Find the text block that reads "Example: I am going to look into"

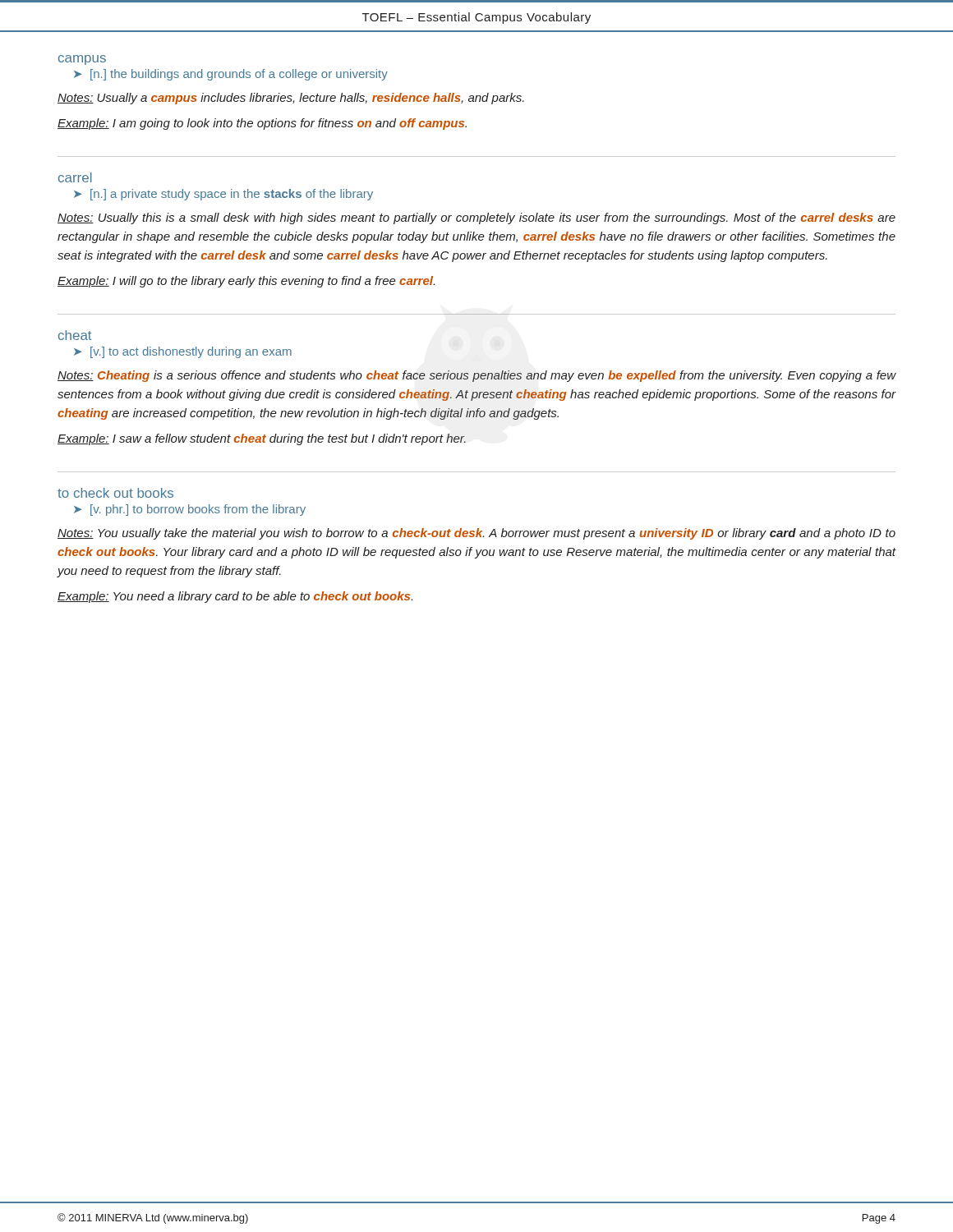tap(263, 123)
